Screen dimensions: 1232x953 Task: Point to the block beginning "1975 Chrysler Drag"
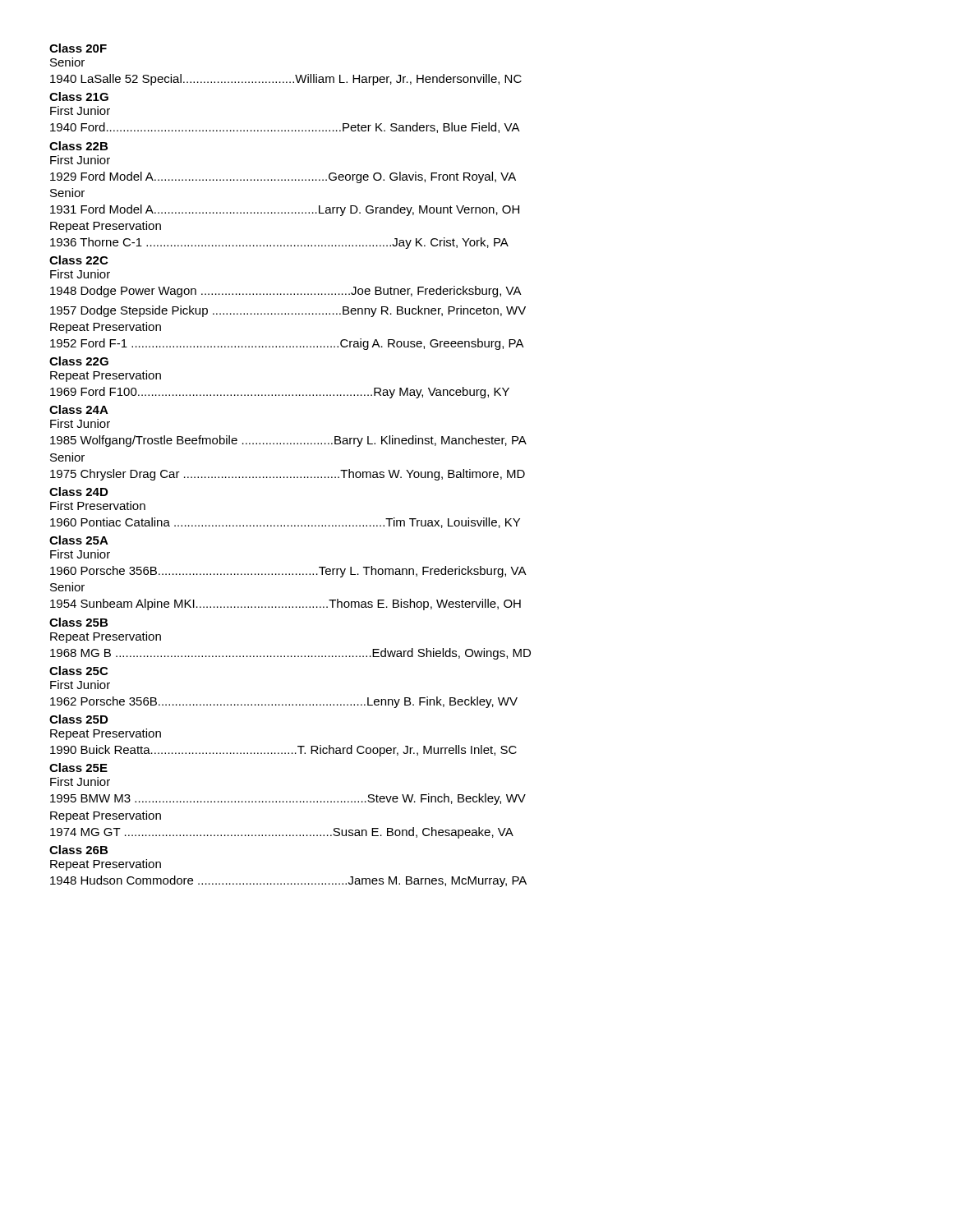(476, 473)
